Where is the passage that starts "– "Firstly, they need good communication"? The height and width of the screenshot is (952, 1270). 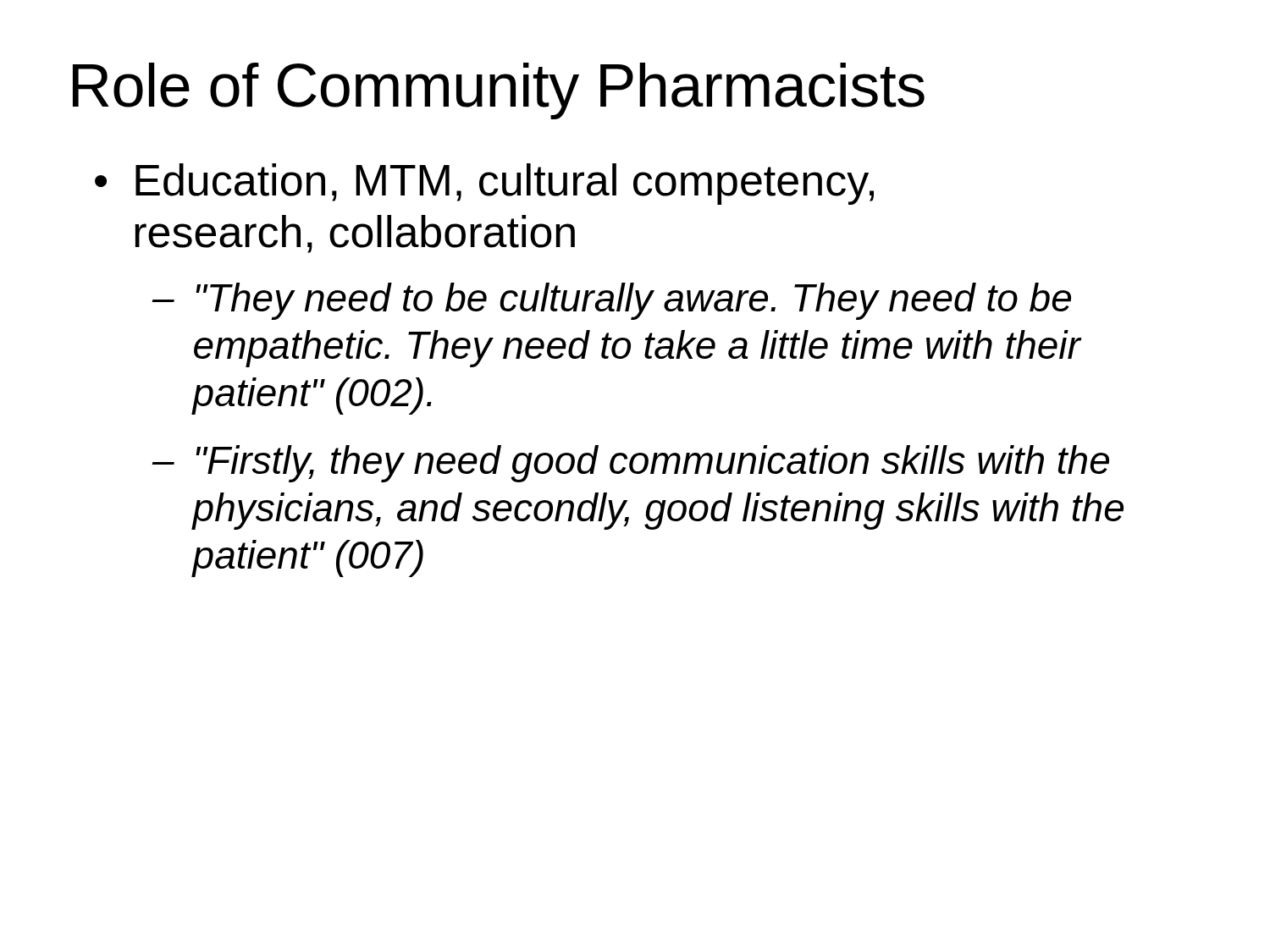pos(677,508)
